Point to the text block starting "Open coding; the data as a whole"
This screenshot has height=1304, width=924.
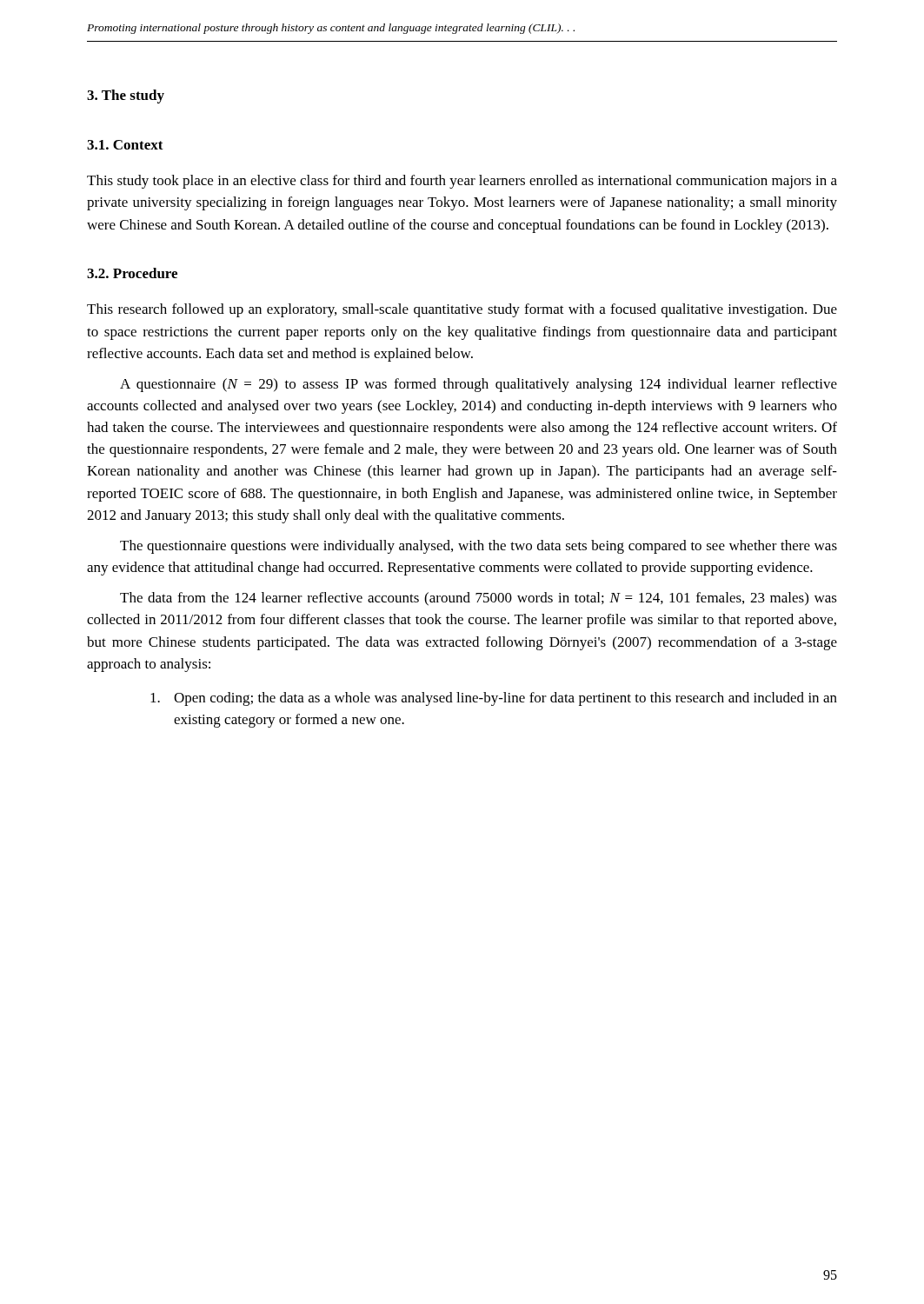[x=493, y=709]
